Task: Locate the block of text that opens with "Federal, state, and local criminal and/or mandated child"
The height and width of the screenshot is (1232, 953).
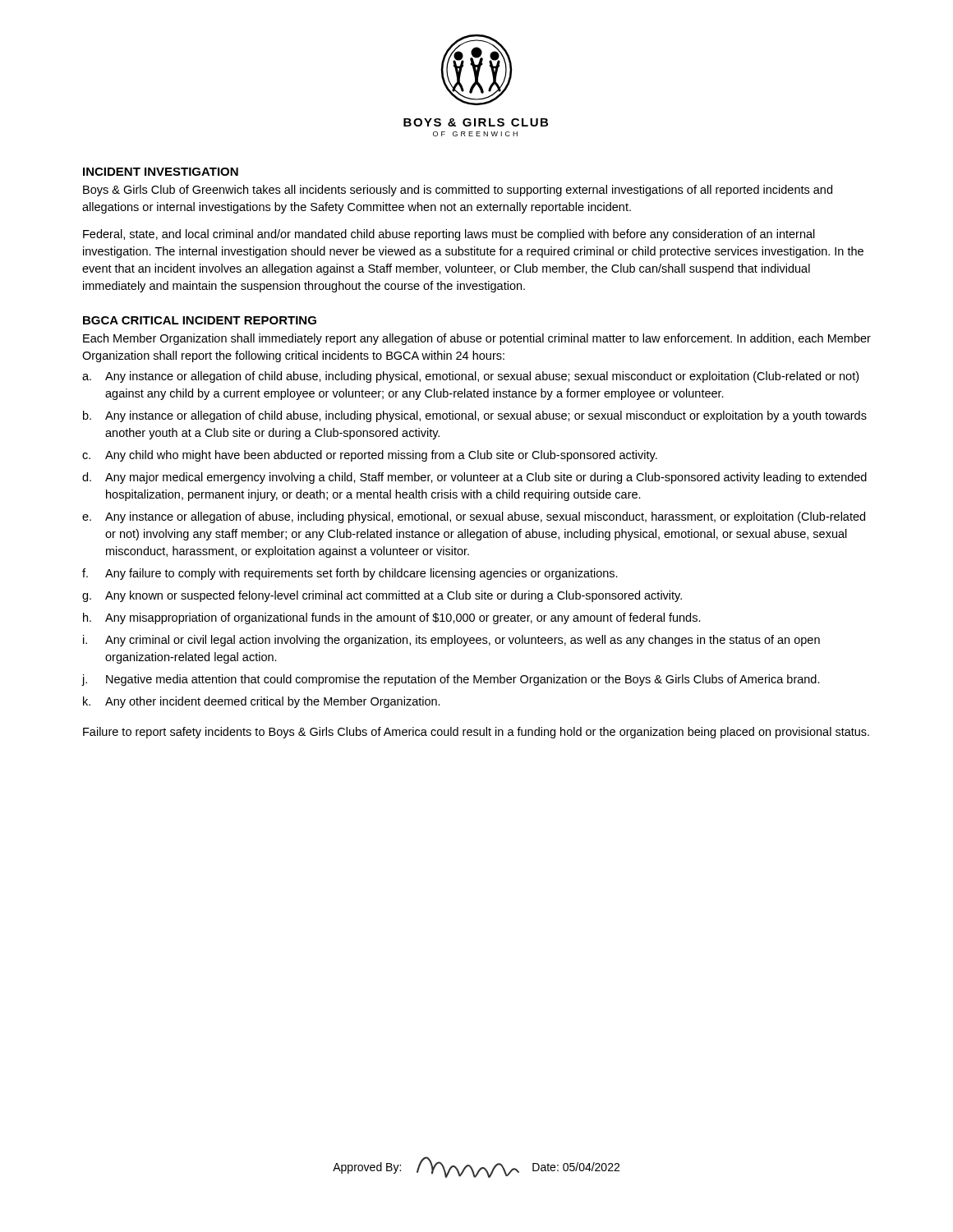Action: 473,260
